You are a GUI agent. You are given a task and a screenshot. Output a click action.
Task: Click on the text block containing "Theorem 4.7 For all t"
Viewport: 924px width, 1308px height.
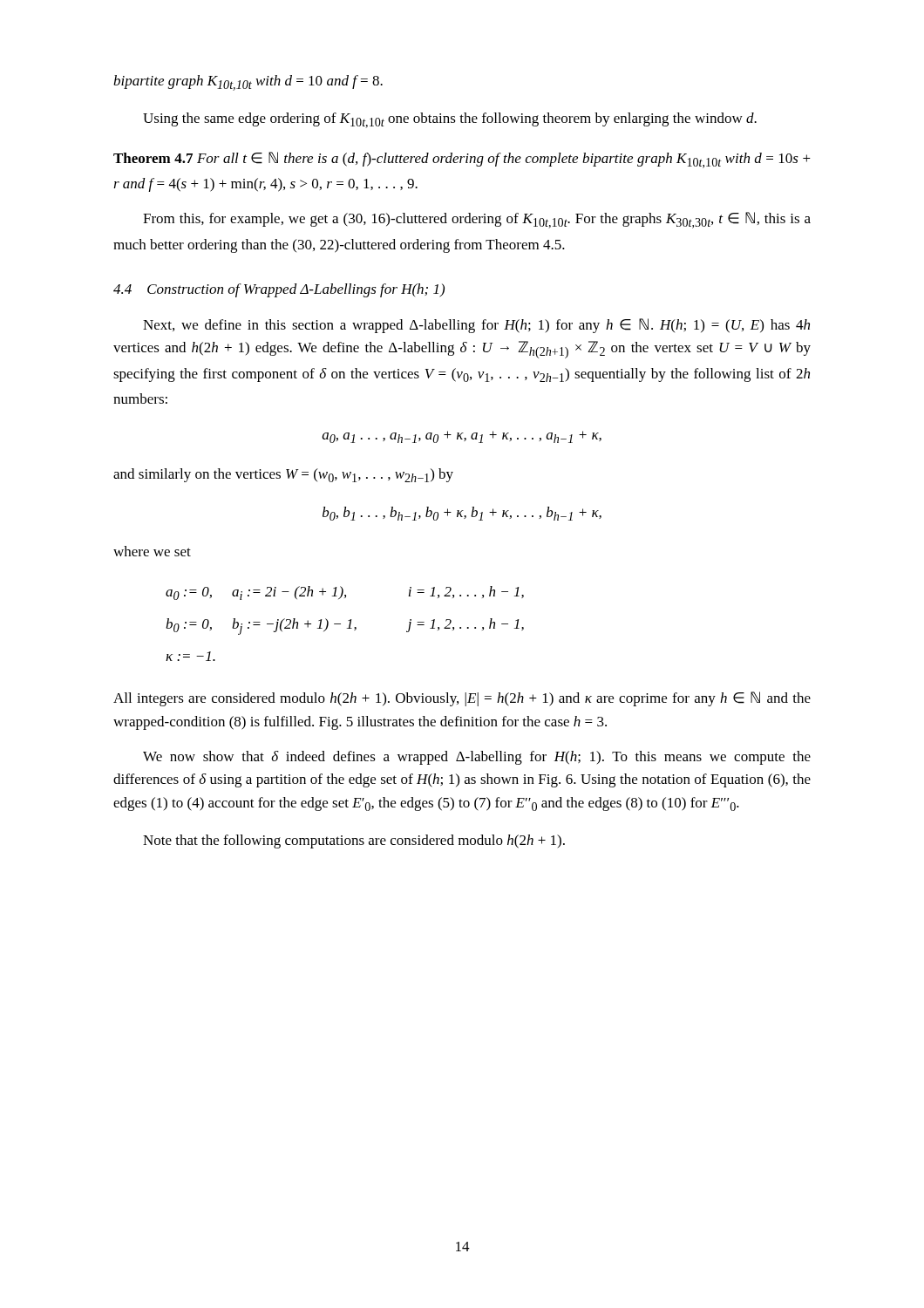(462, 171)
